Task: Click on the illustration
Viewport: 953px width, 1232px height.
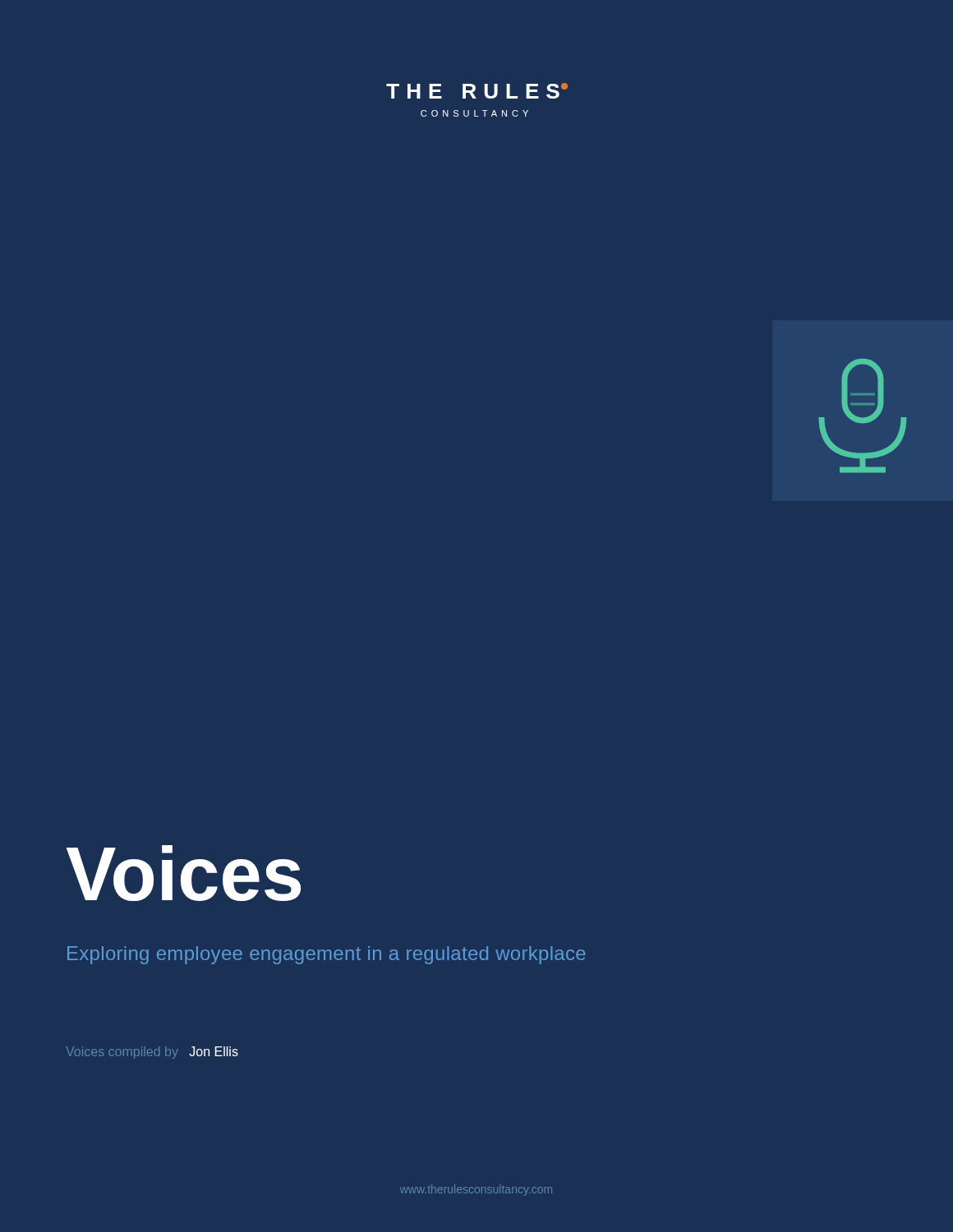Action: (863, 411)
